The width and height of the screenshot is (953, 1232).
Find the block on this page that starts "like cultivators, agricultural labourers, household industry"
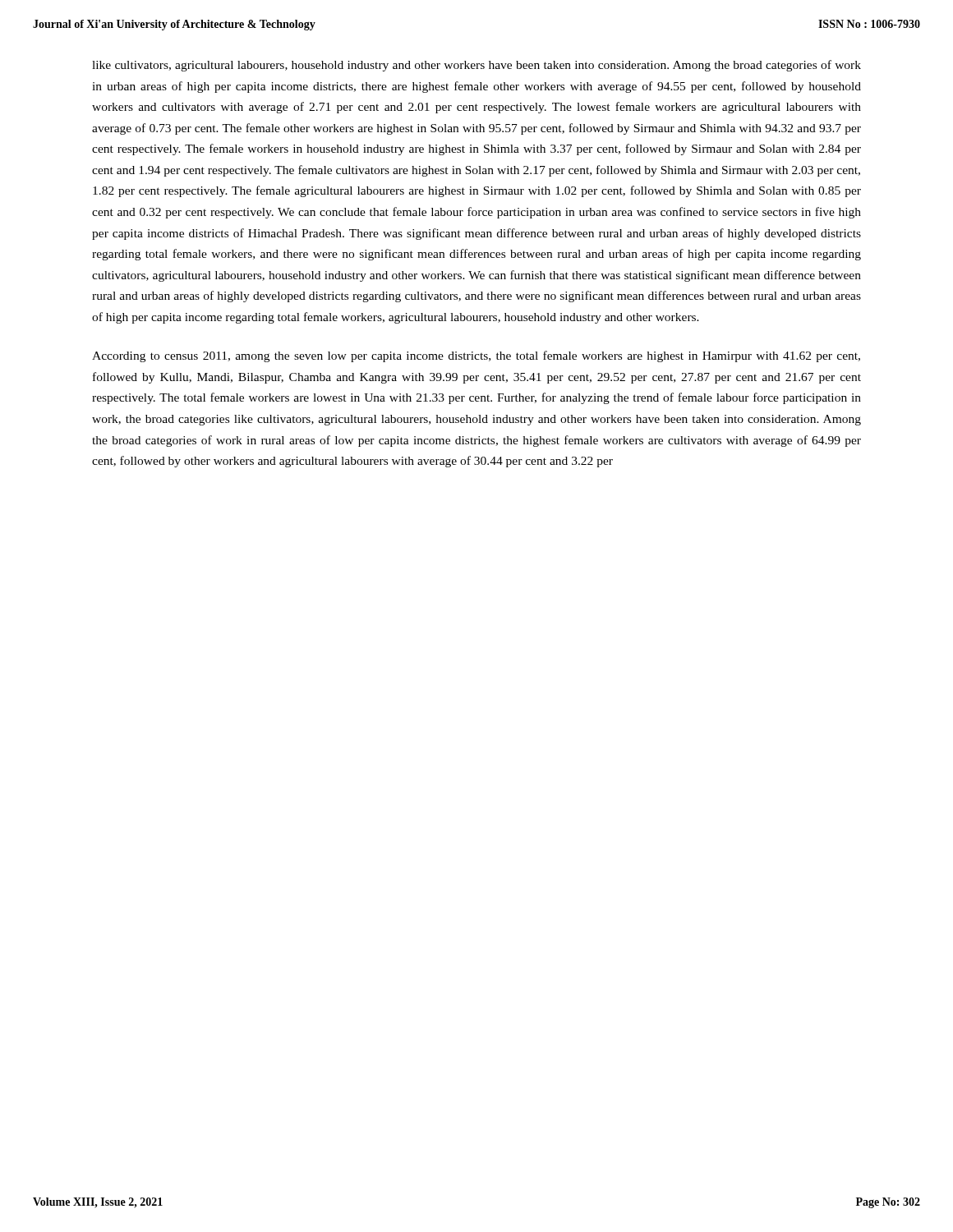point(476,190)
